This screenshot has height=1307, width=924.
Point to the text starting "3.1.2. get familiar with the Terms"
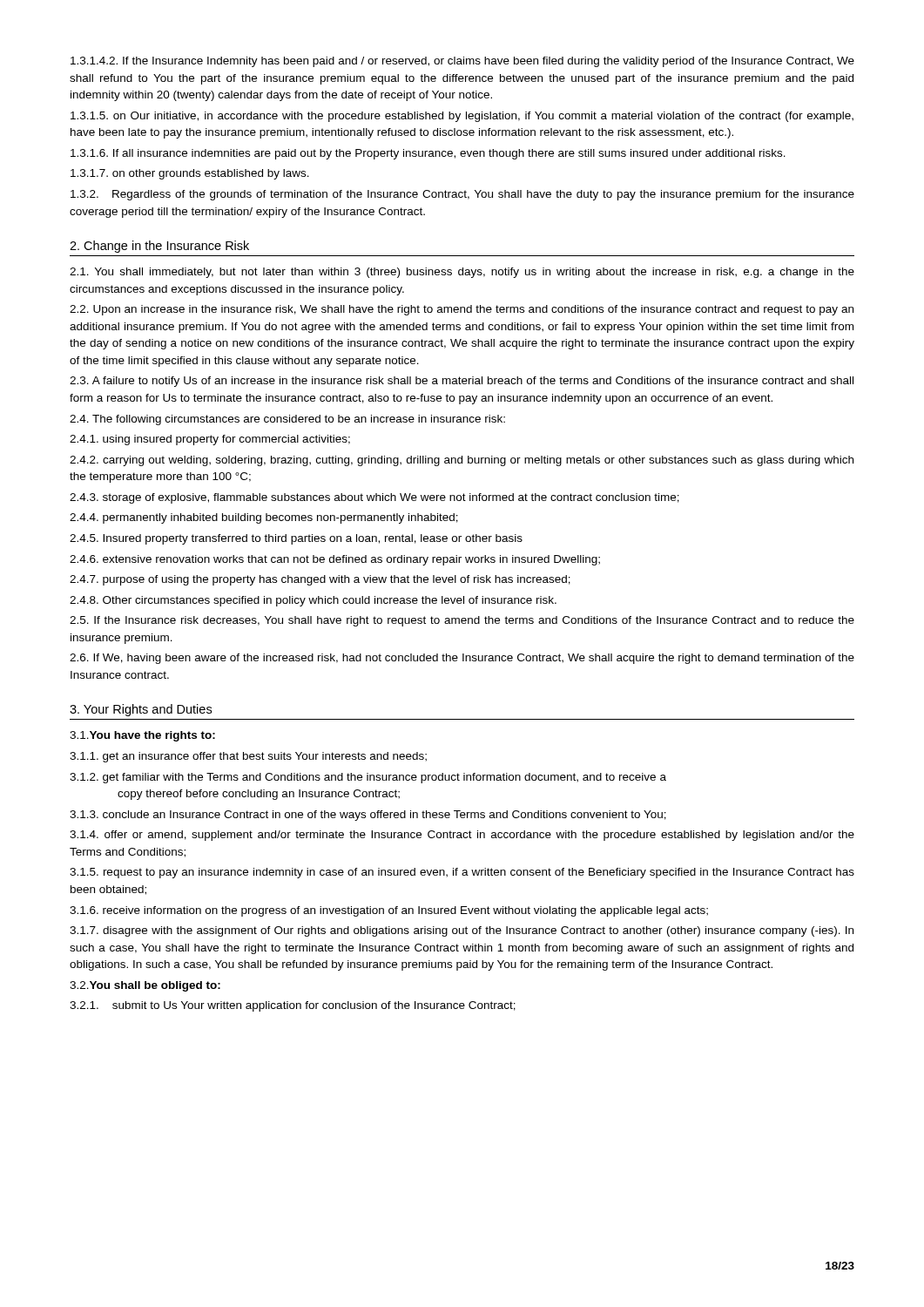tap(462, 785)
